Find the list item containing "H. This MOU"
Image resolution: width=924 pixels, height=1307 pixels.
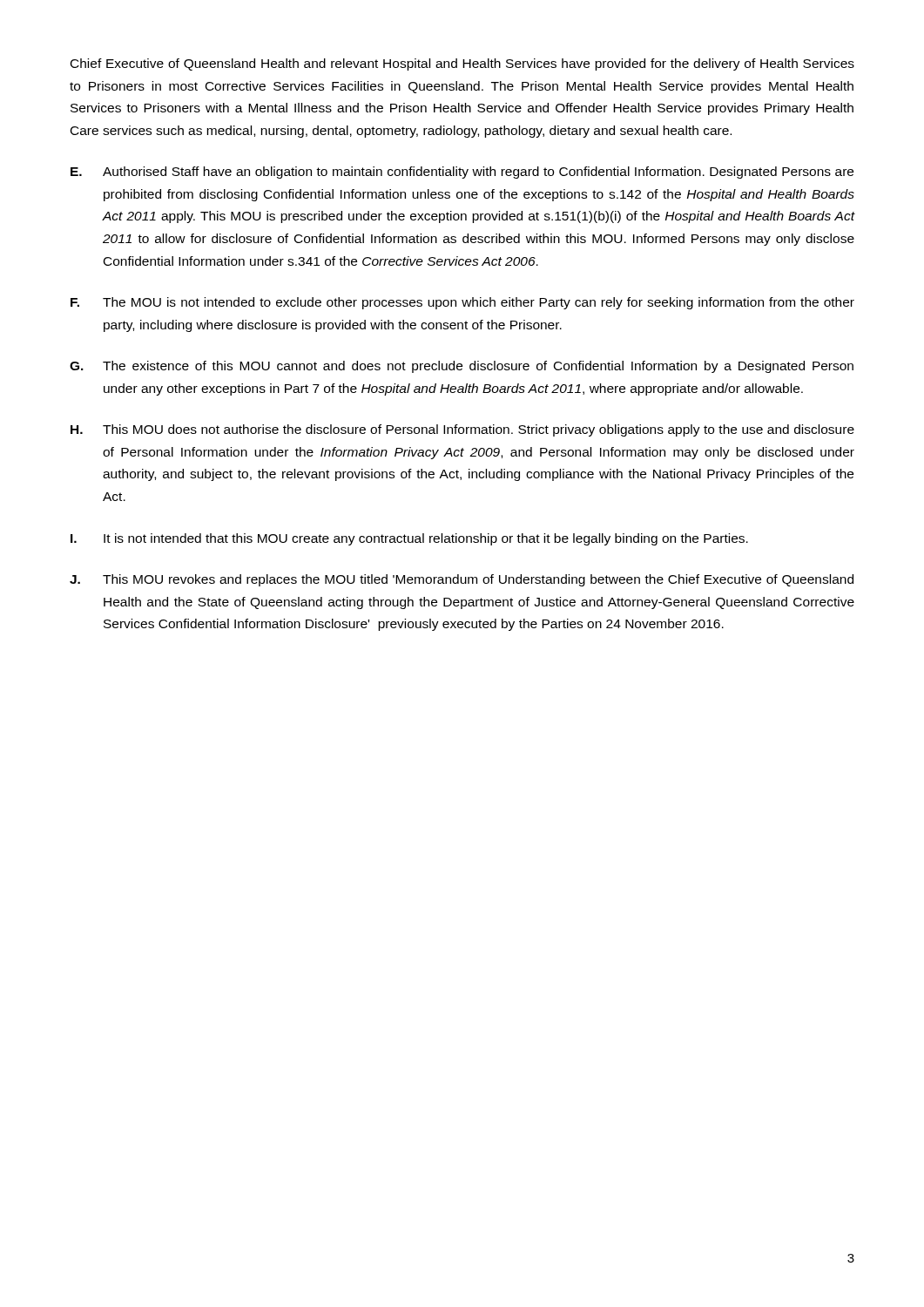click(x=462, y=463)
